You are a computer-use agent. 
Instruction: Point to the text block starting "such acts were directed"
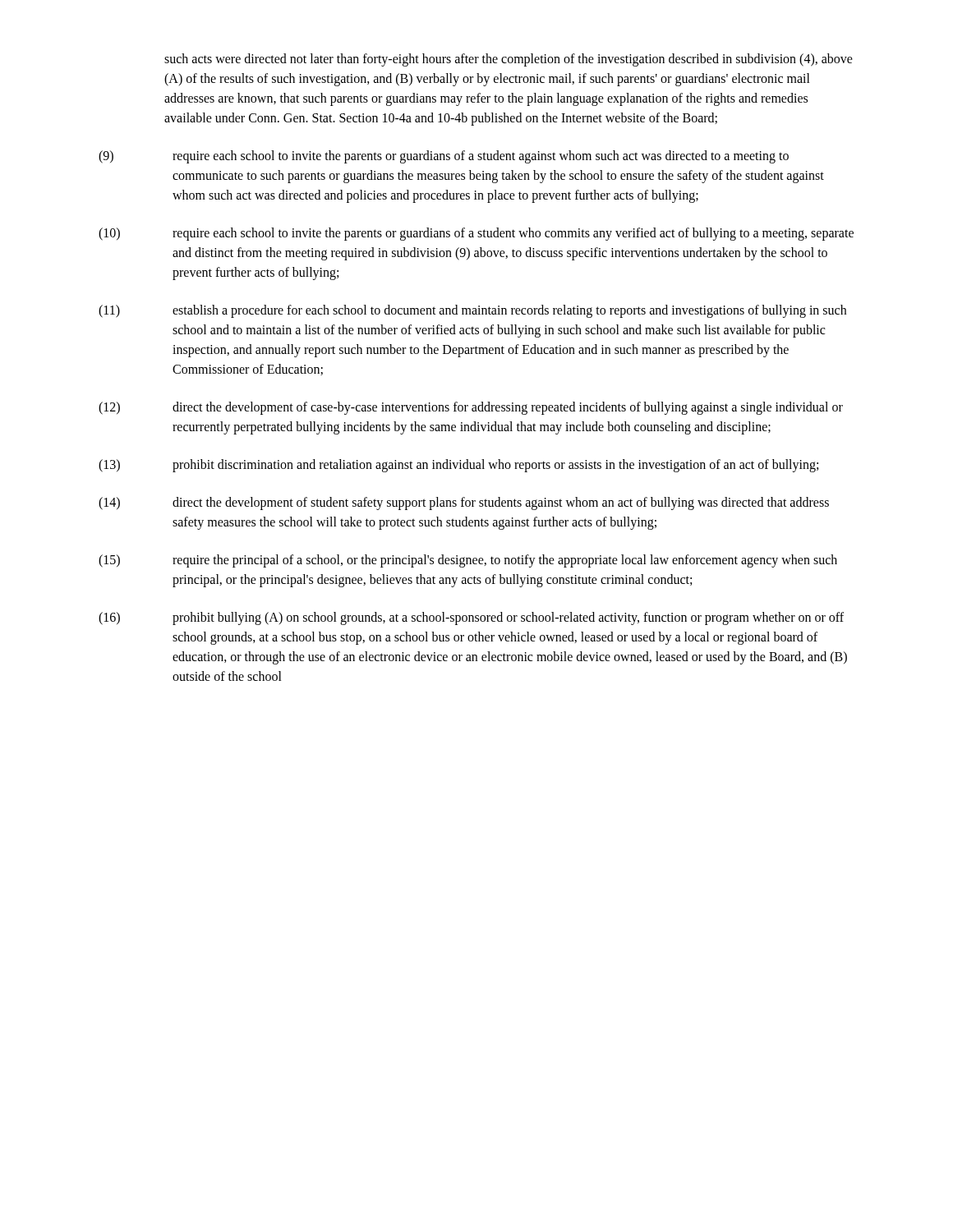pyautogui.click(x=509, y=88)
